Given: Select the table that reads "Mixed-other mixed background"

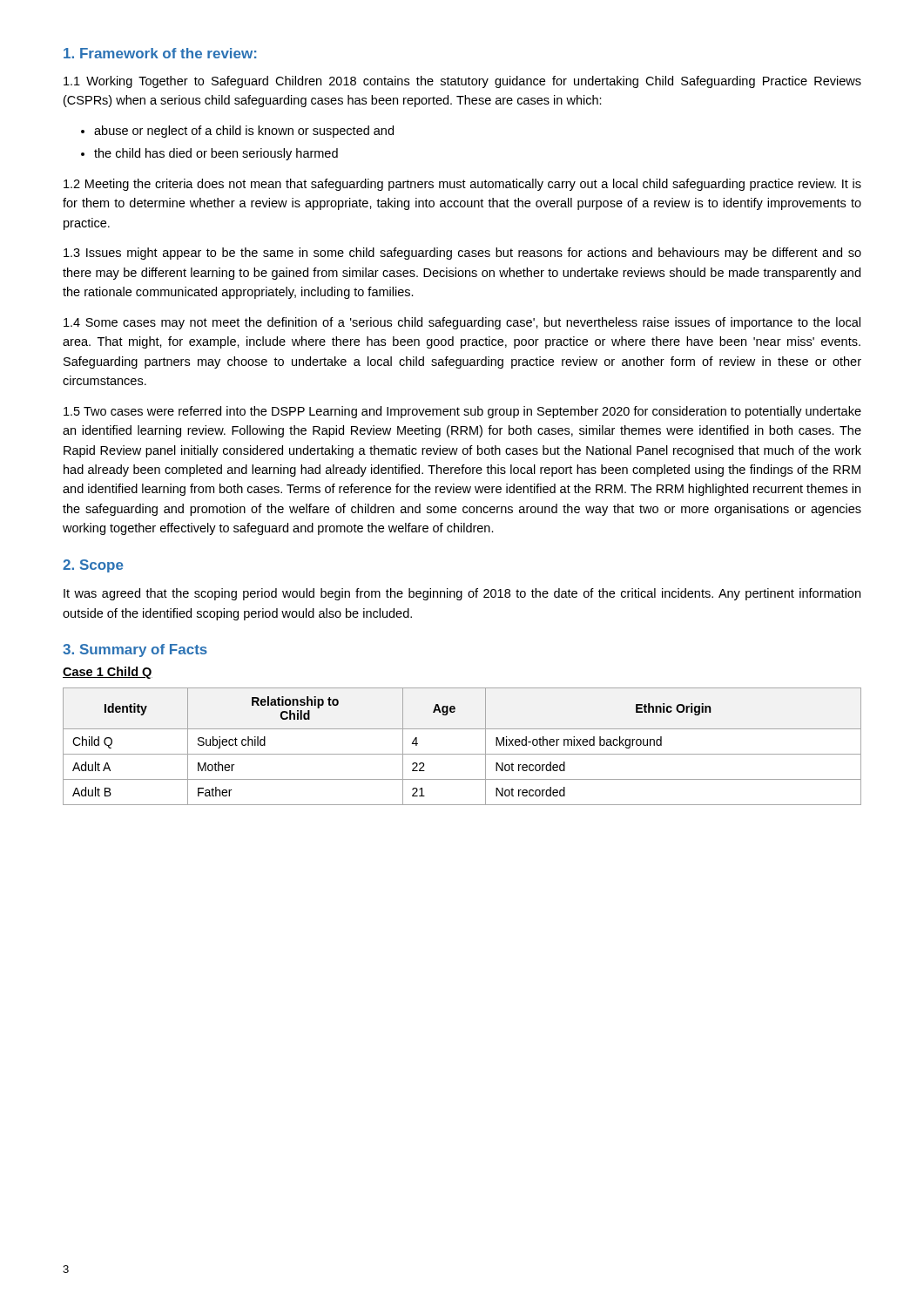Looking at the screenshot, I should point(462,747).
